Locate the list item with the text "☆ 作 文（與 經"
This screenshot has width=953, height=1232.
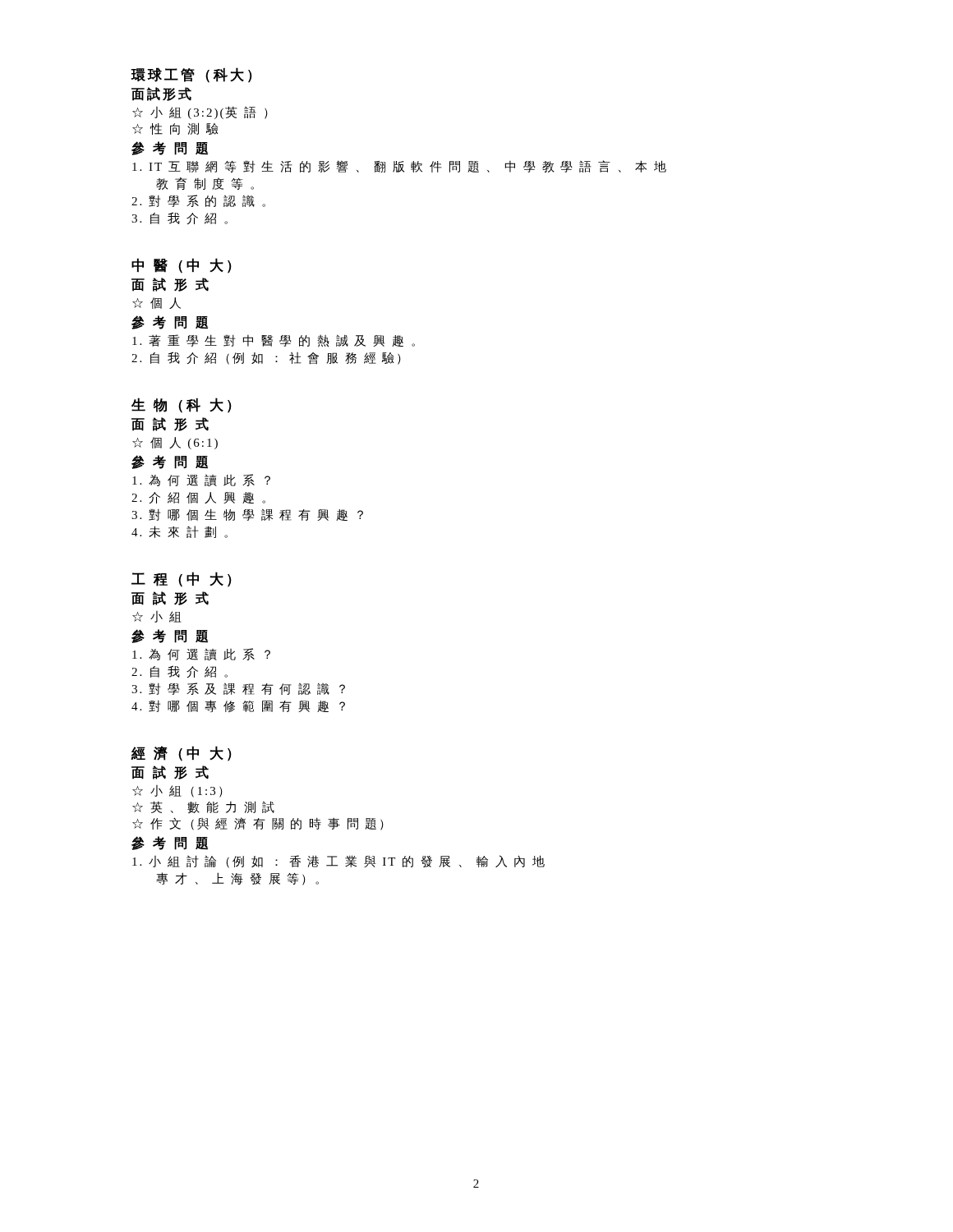[x=262, y=824]
